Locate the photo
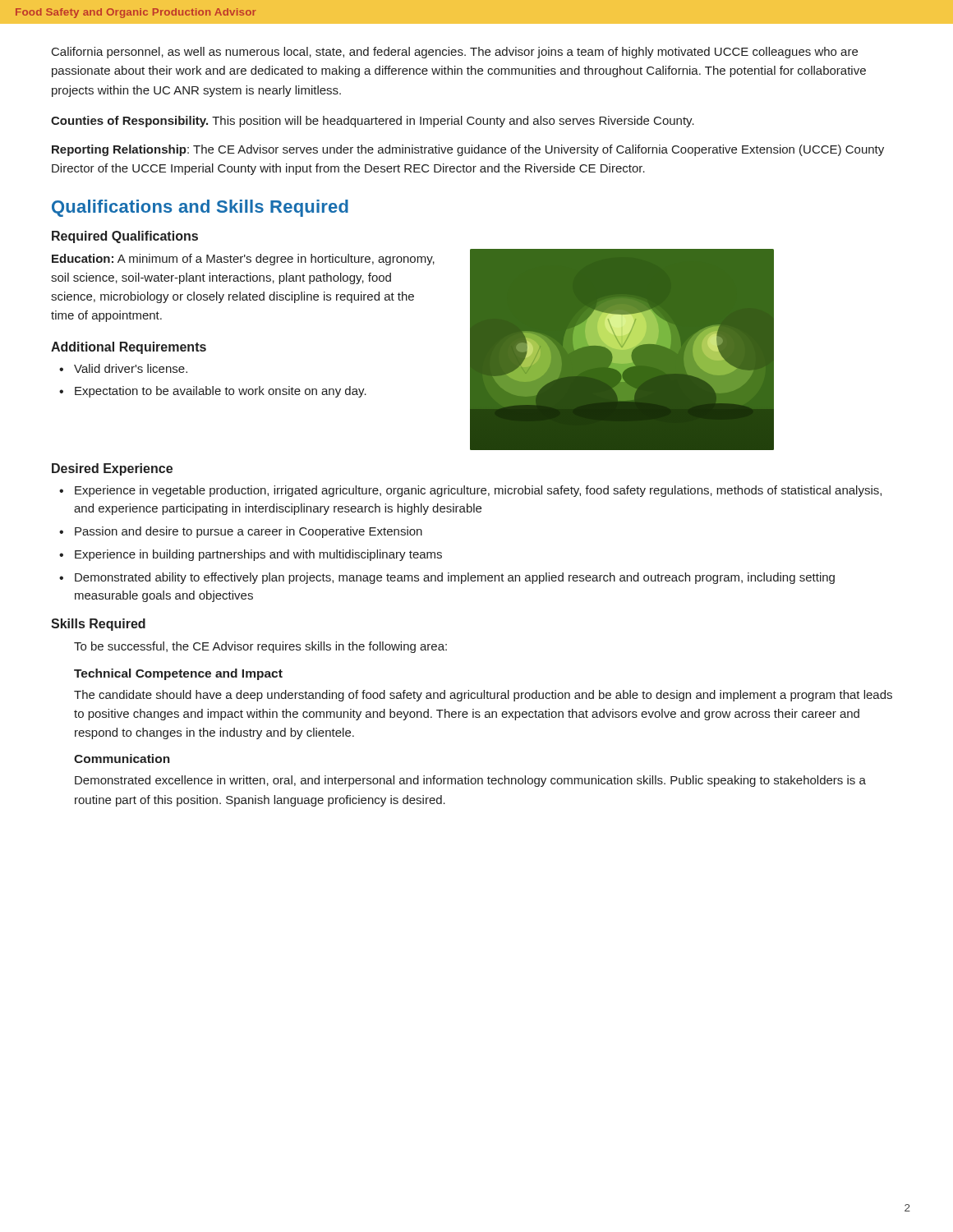Image resolution: width=953 pixels, height=1232 pixels. [x=622, y=349]
